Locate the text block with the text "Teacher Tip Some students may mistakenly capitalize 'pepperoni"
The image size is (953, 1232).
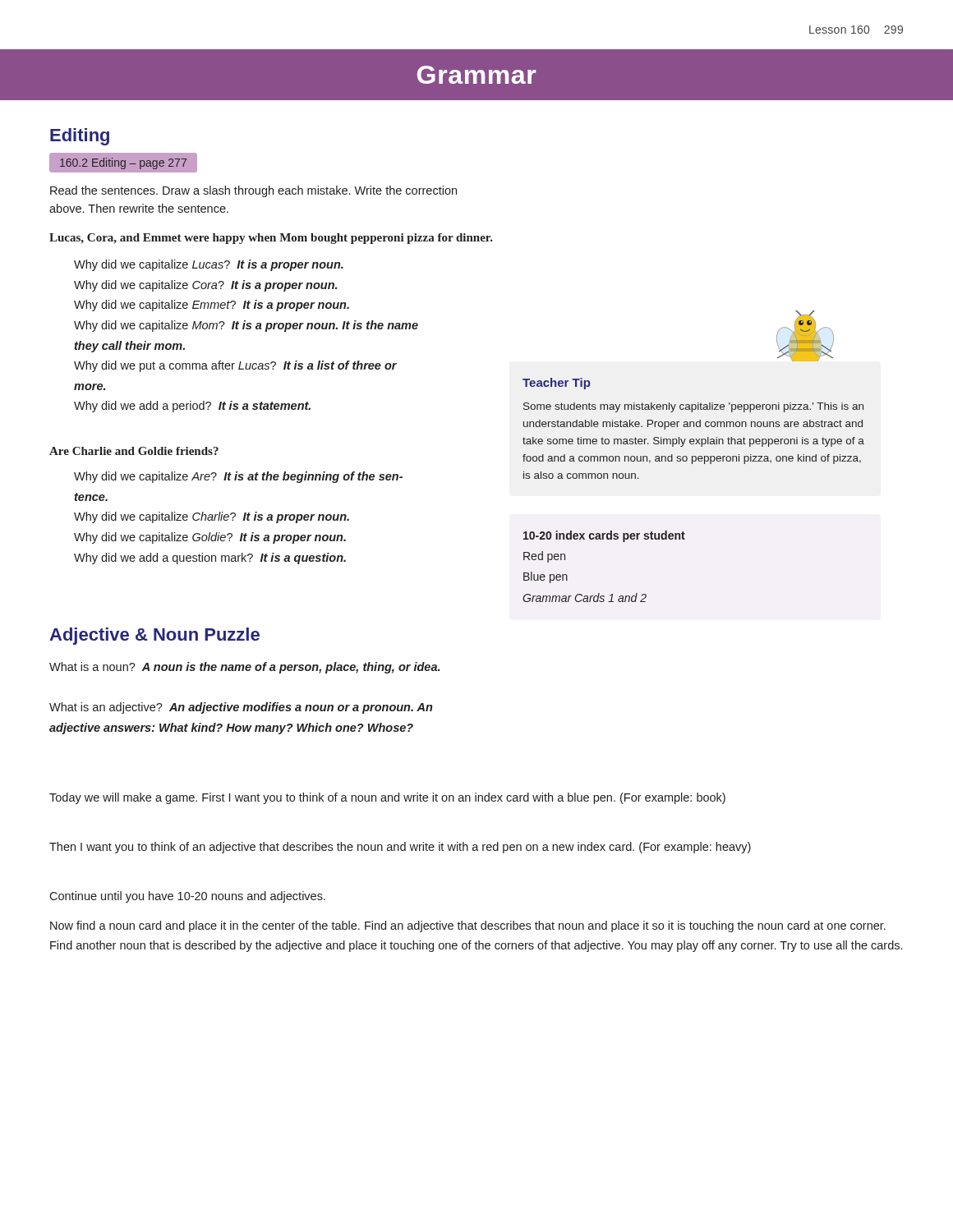point(695,427)
